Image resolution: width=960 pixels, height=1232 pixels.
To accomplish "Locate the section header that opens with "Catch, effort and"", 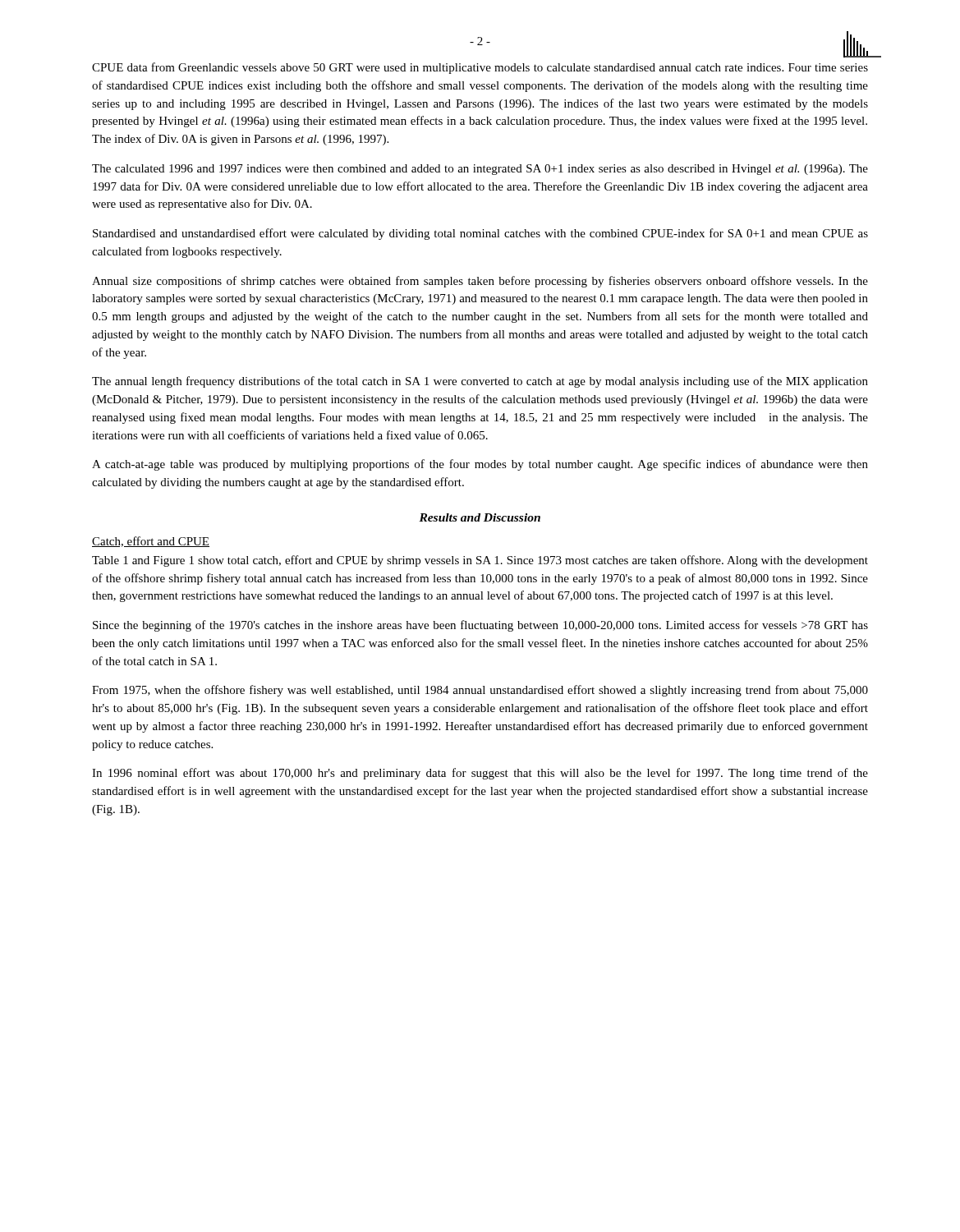I will [151, 541].
